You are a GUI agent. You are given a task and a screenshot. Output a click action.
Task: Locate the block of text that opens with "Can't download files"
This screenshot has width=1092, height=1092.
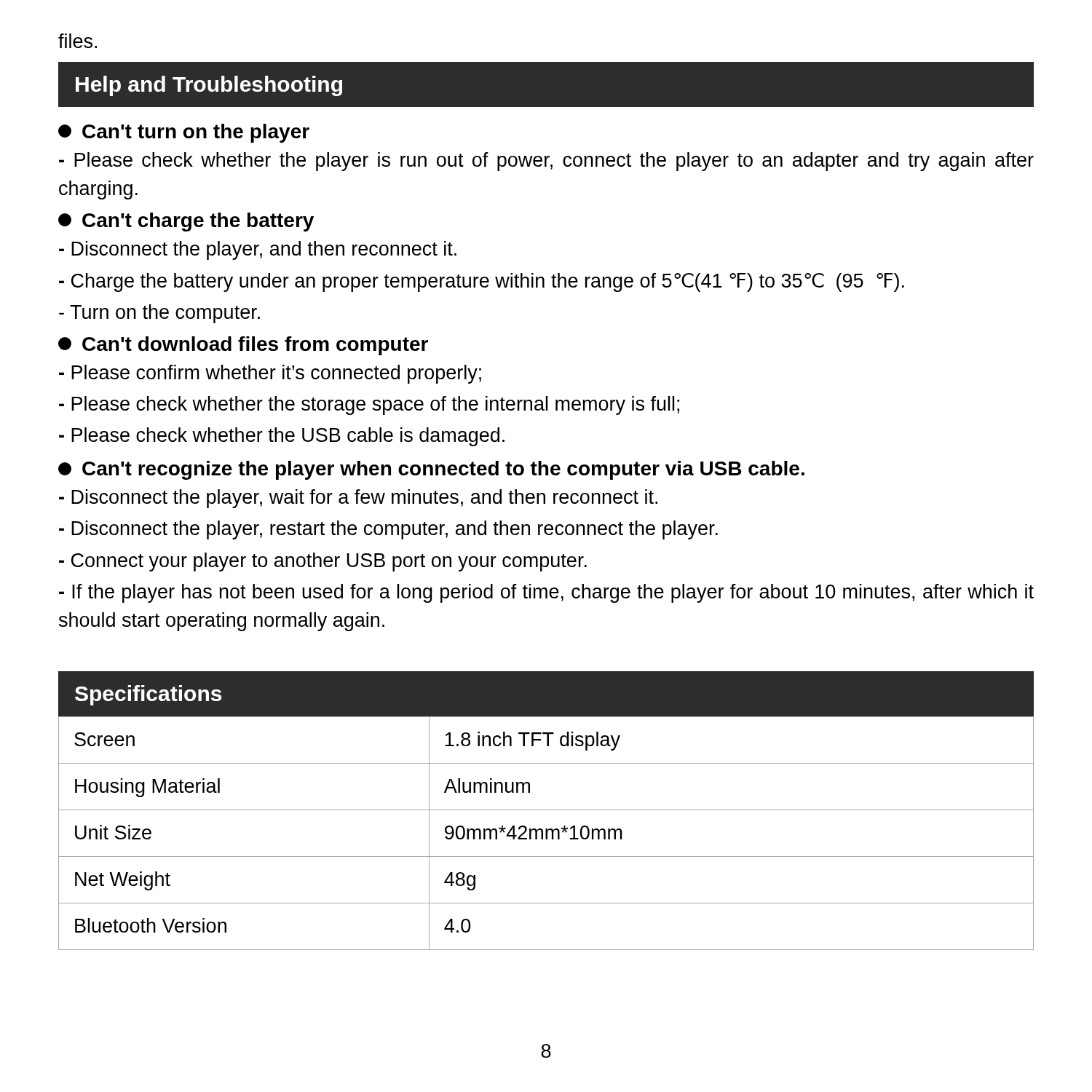coord(243,344)
